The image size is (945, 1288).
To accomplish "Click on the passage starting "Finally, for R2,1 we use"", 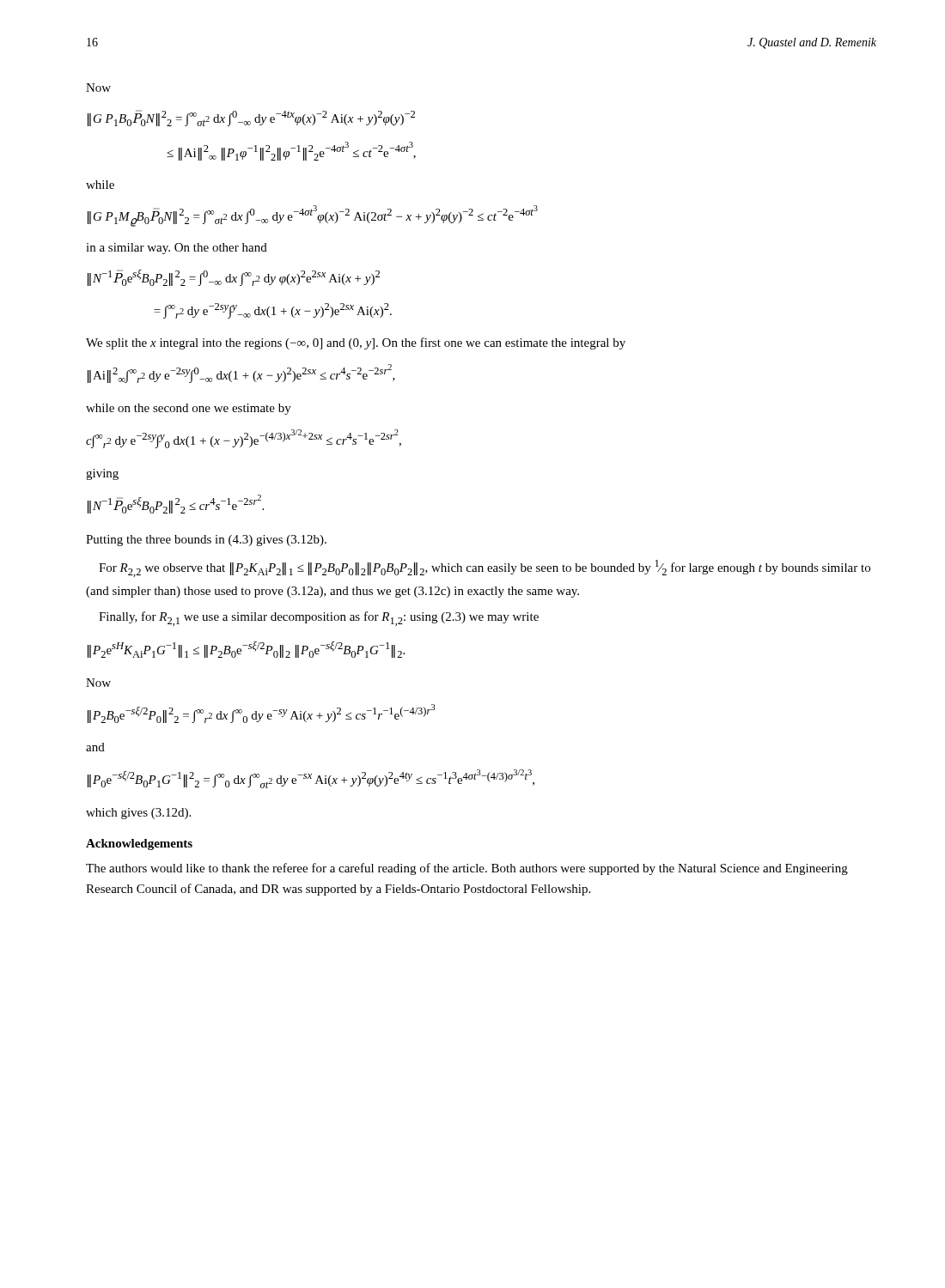I will [x=312, y=618].
